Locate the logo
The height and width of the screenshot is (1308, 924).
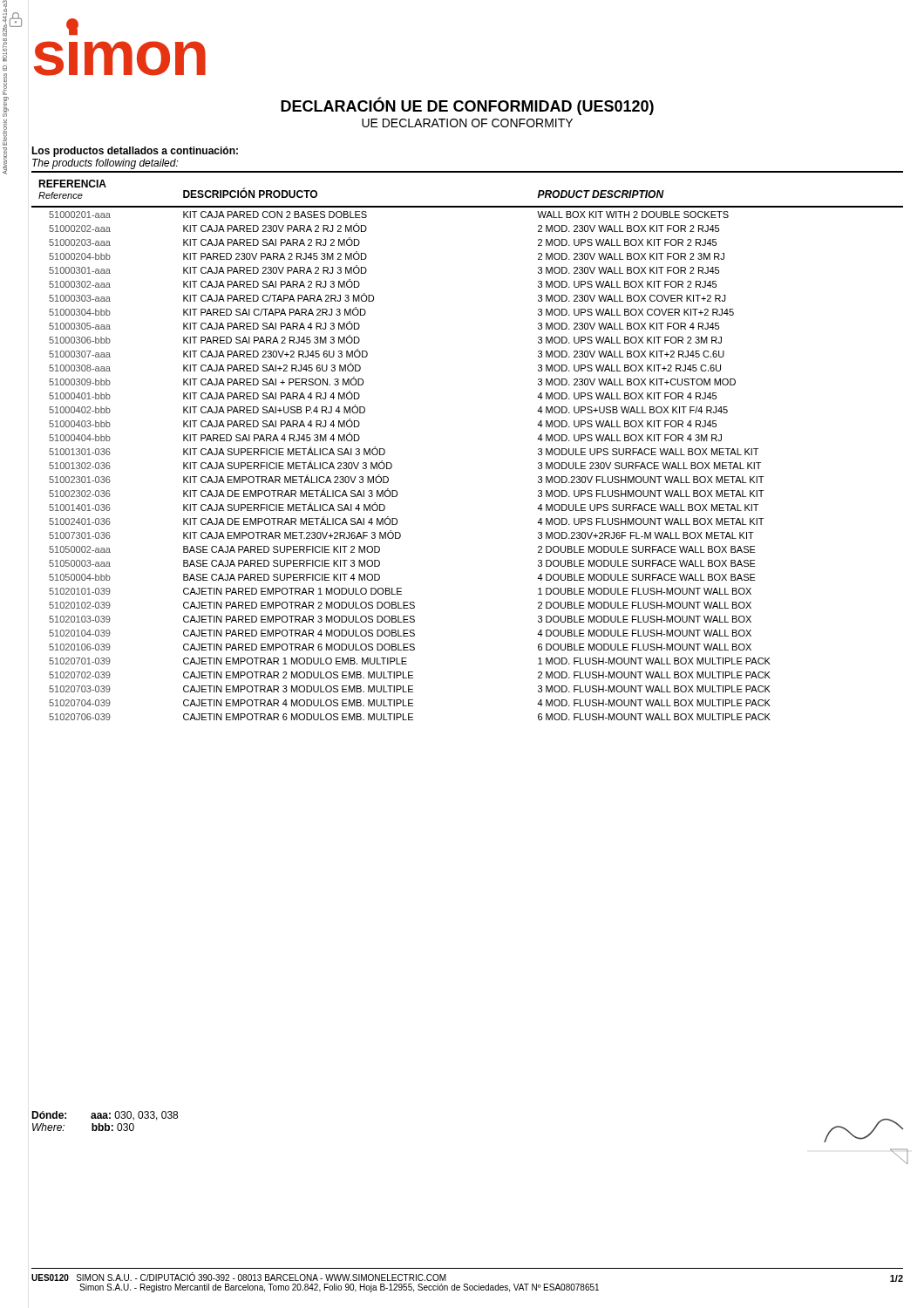127,52
